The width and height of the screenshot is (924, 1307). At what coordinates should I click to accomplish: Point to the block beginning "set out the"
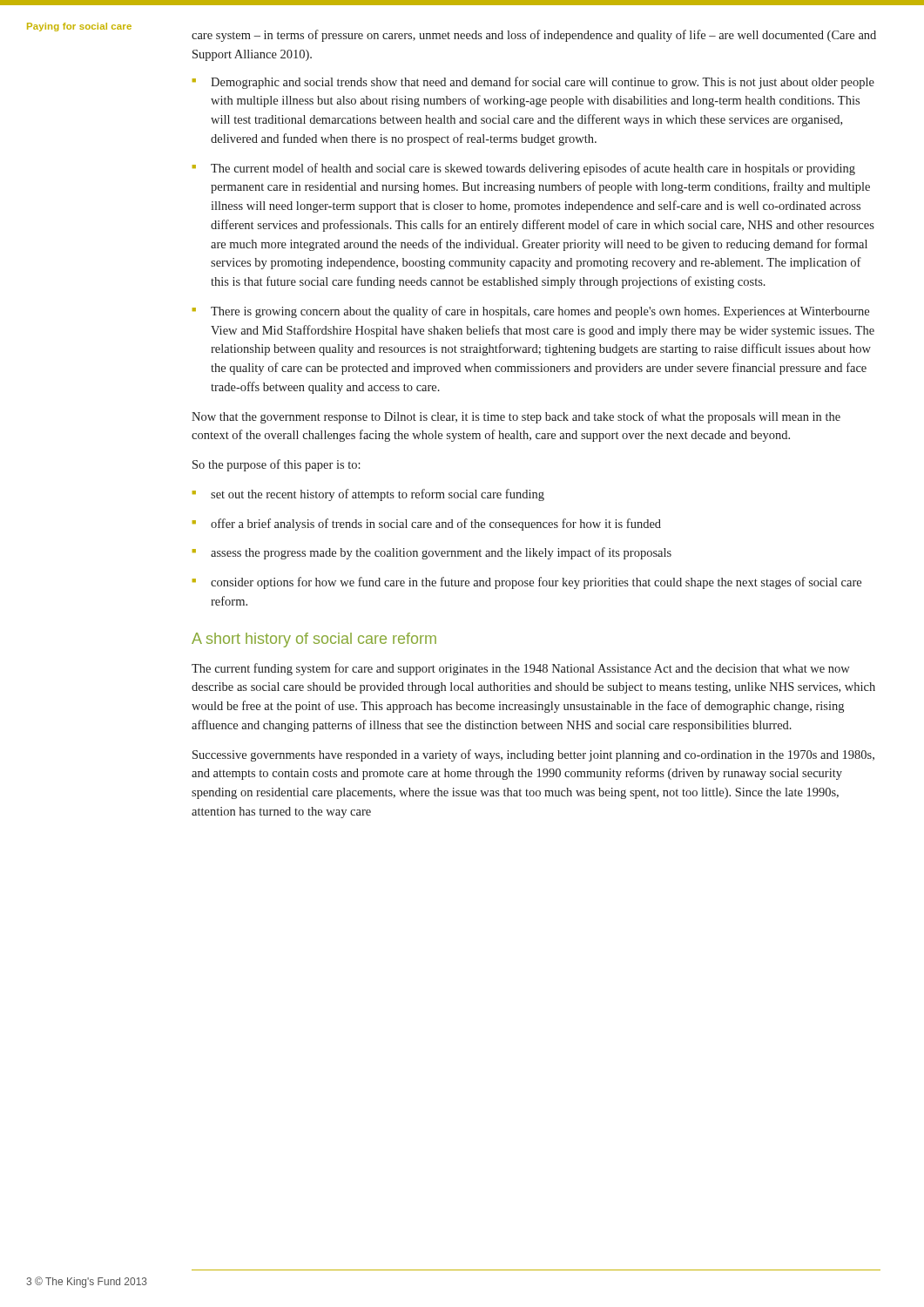(378, 494)
